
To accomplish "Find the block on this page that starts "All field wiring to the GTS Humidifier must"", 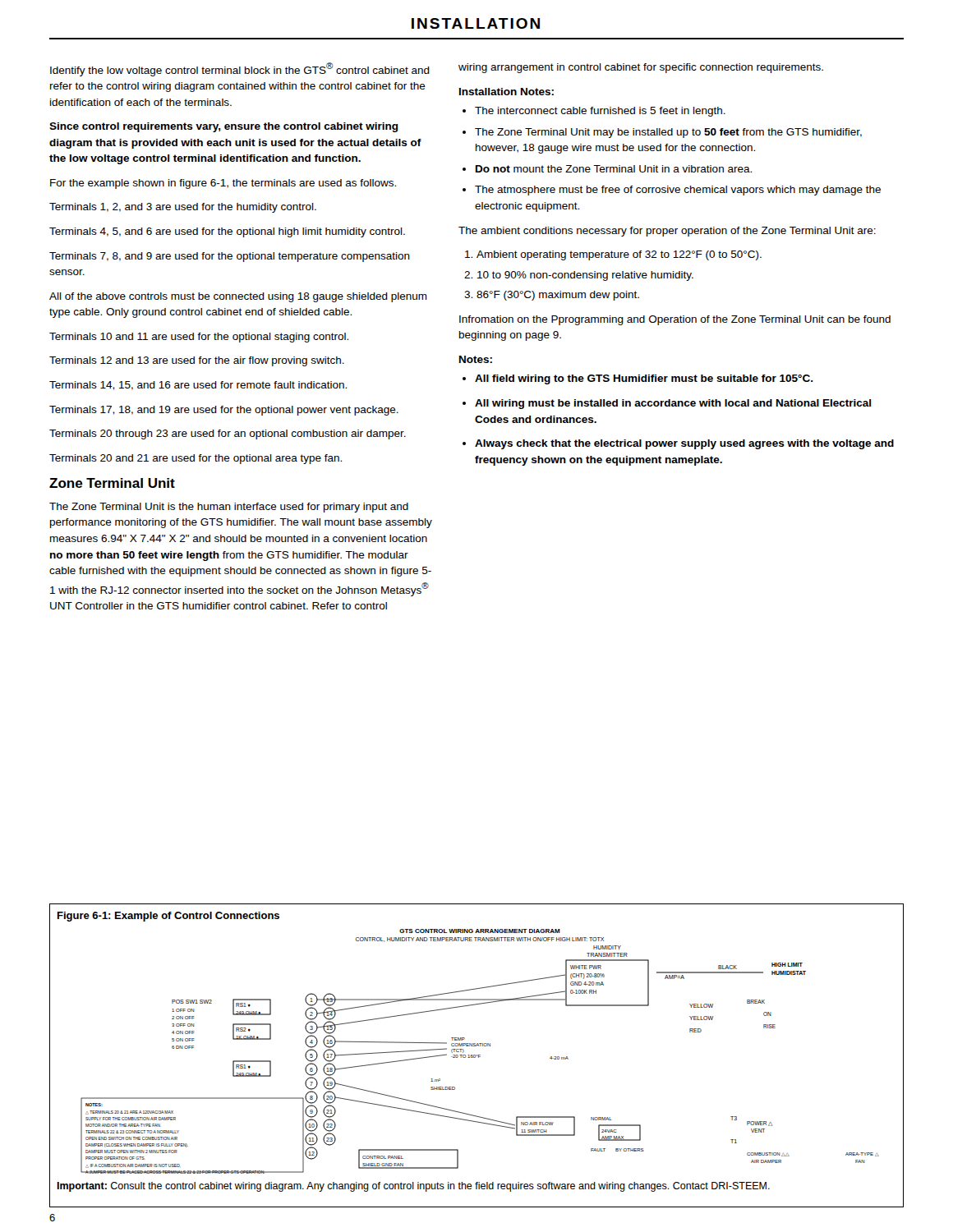I will (x=689, y=379).
